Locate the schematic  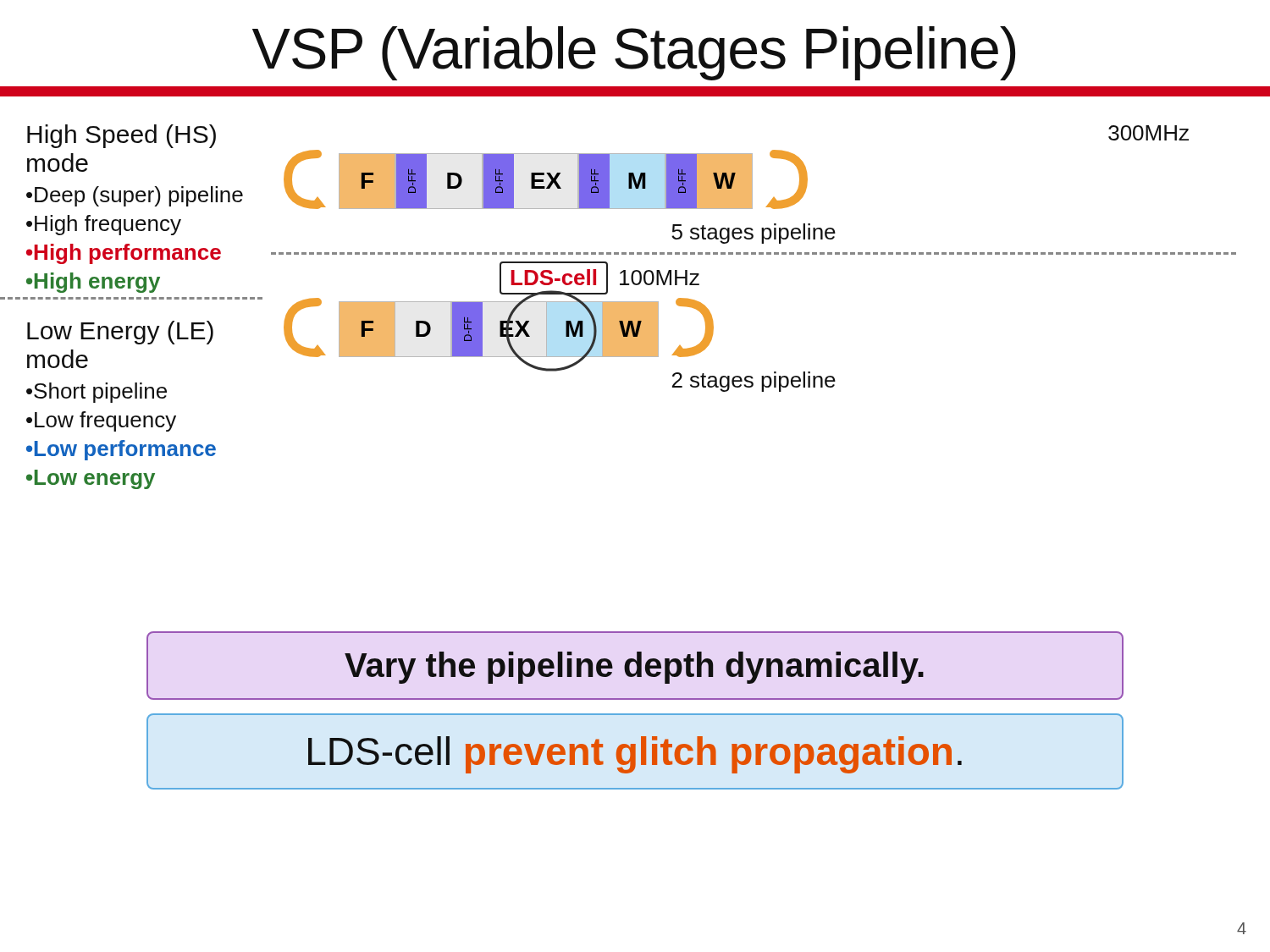pos(635,359)
